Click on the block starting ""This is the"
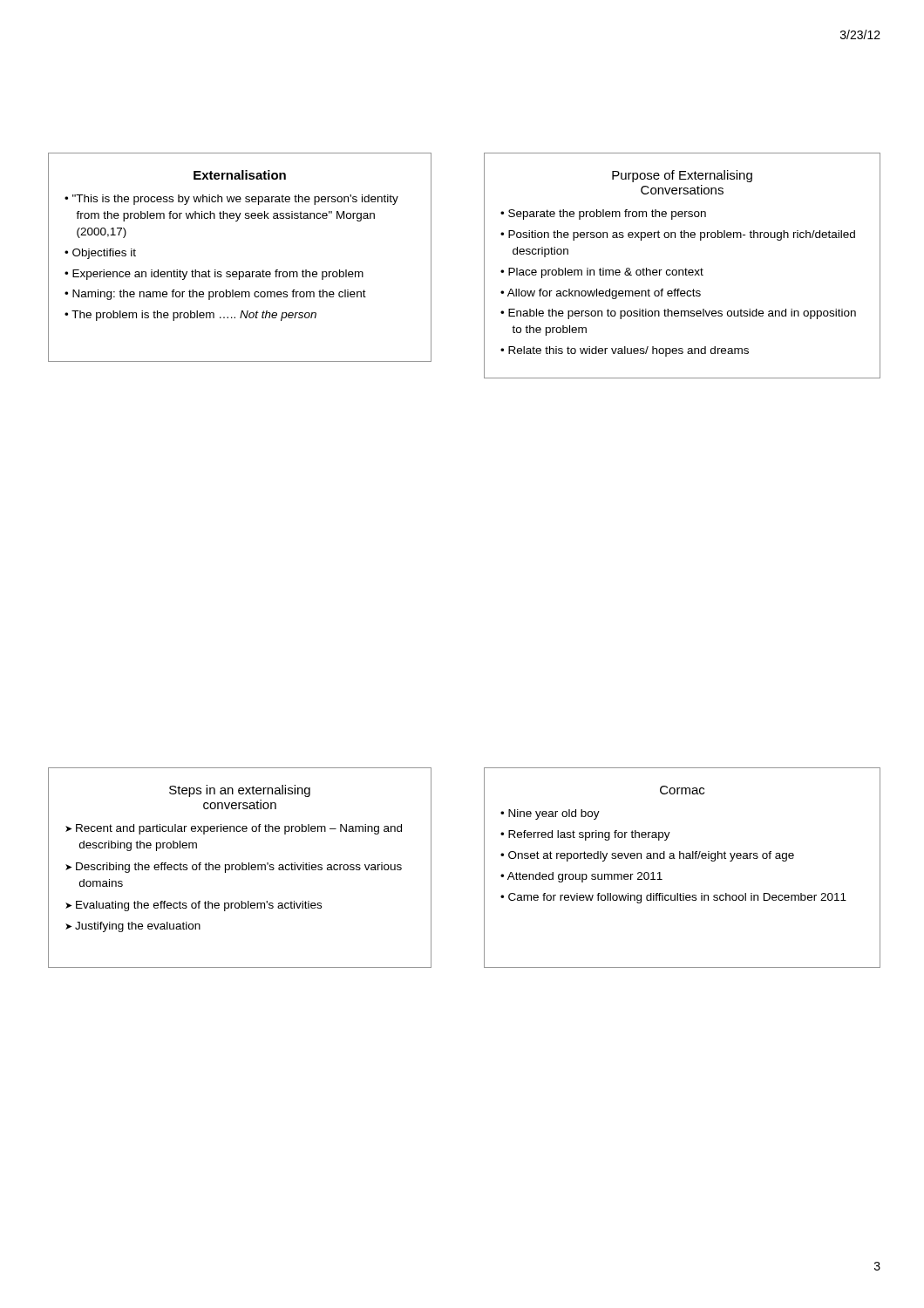This screenshot has height=1308, width=924. click(x=235, y=215)
